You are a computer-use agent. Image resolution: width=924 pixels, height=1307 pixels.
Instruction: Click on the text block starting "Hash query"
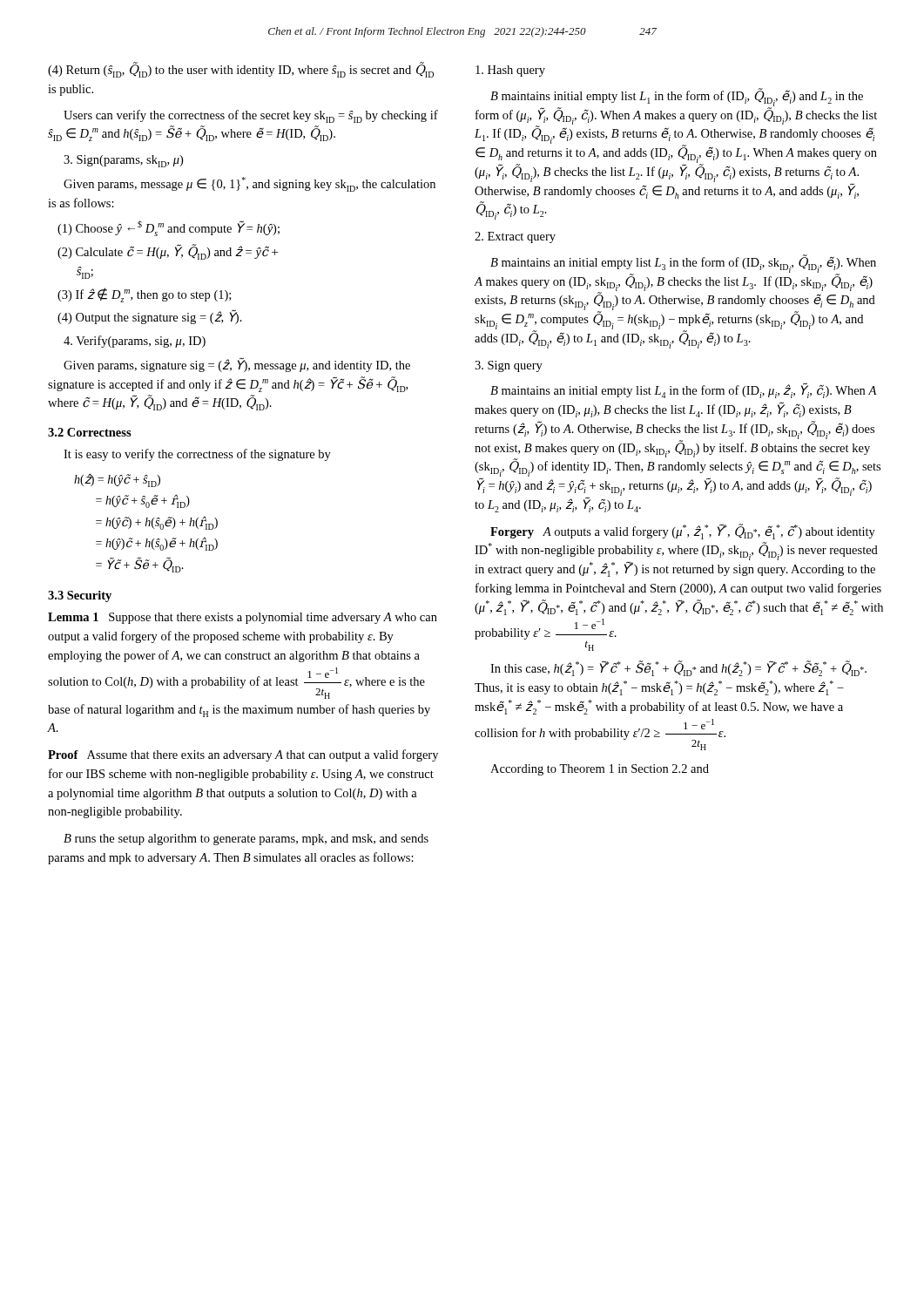click(x=510, y=70)
